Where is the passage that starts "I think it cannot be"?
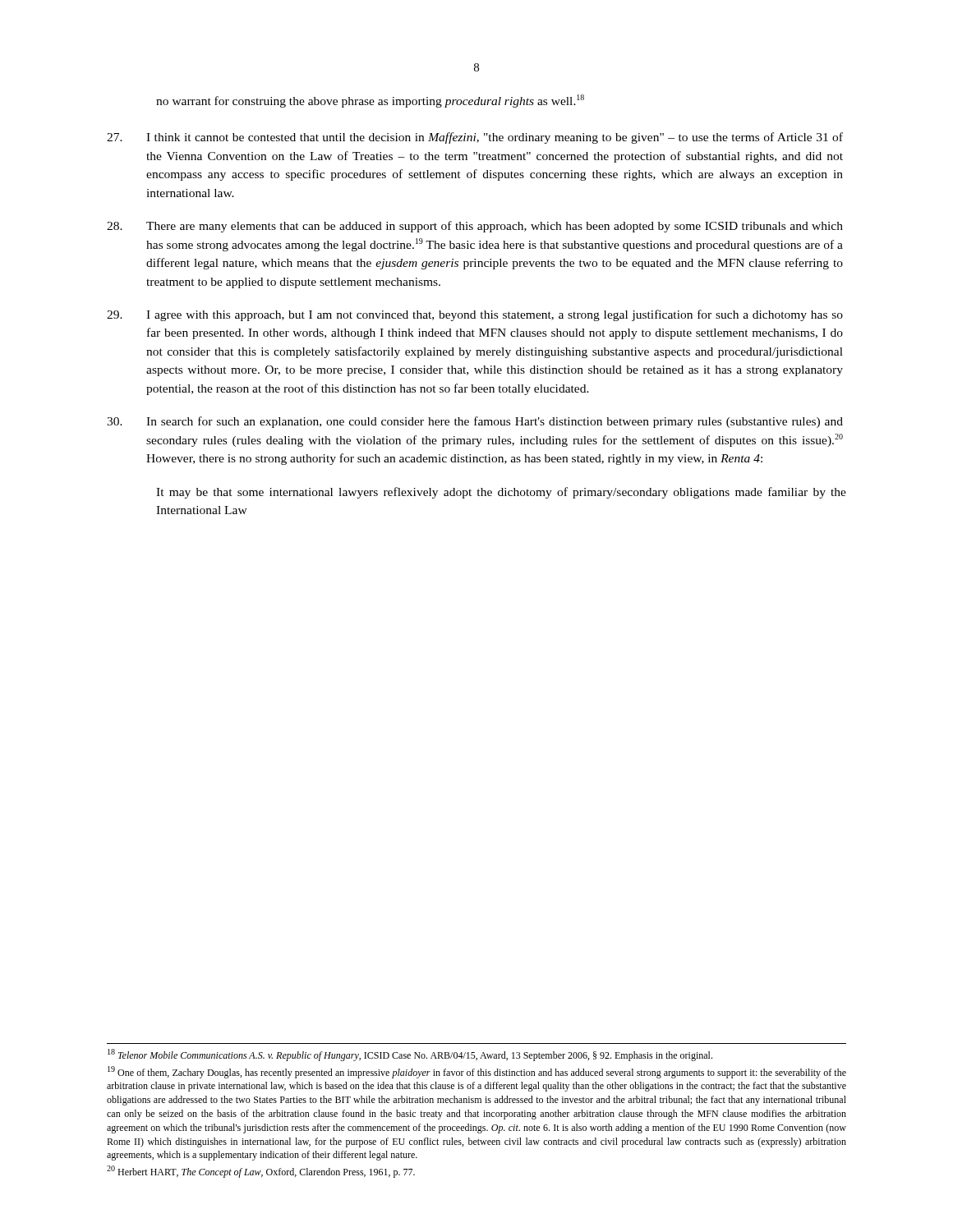Viewport: 953px width, 1232px height. point(475,165)
